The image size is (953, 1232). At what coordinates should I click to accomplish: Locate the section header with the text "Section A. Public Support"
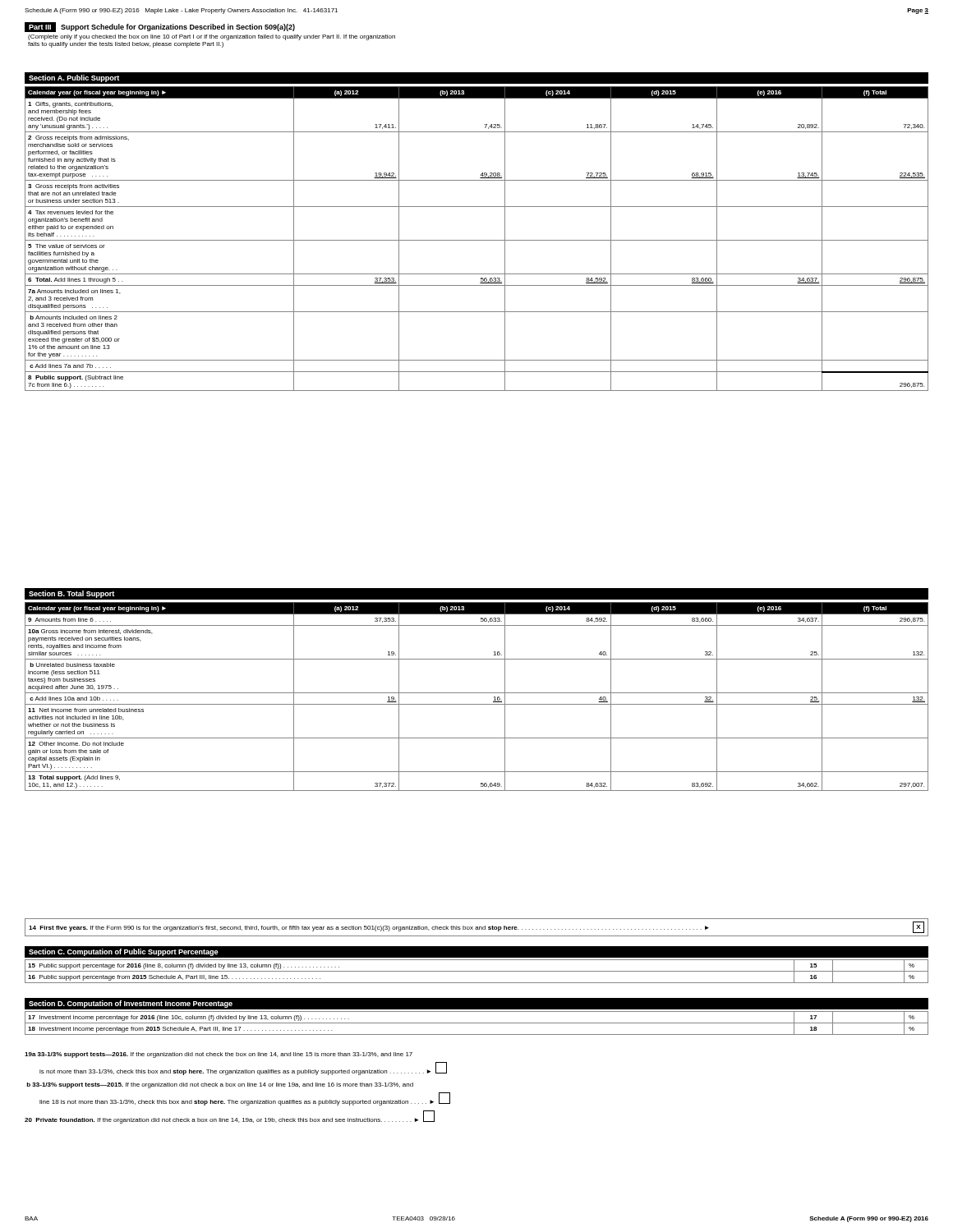[74, 78]
